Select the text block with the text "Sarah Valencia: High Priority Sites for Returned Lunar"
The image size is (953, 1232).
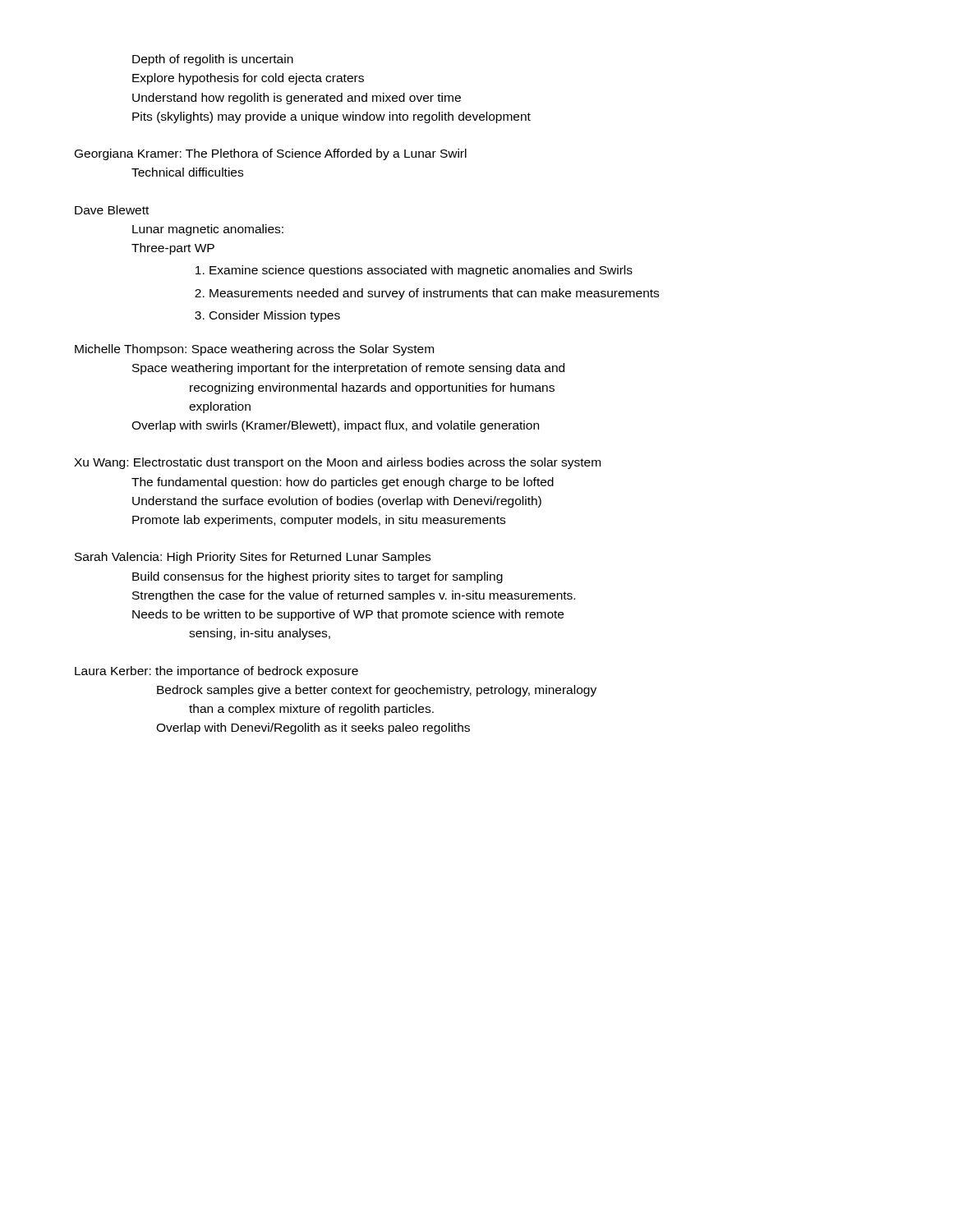[x=253, y=557]
